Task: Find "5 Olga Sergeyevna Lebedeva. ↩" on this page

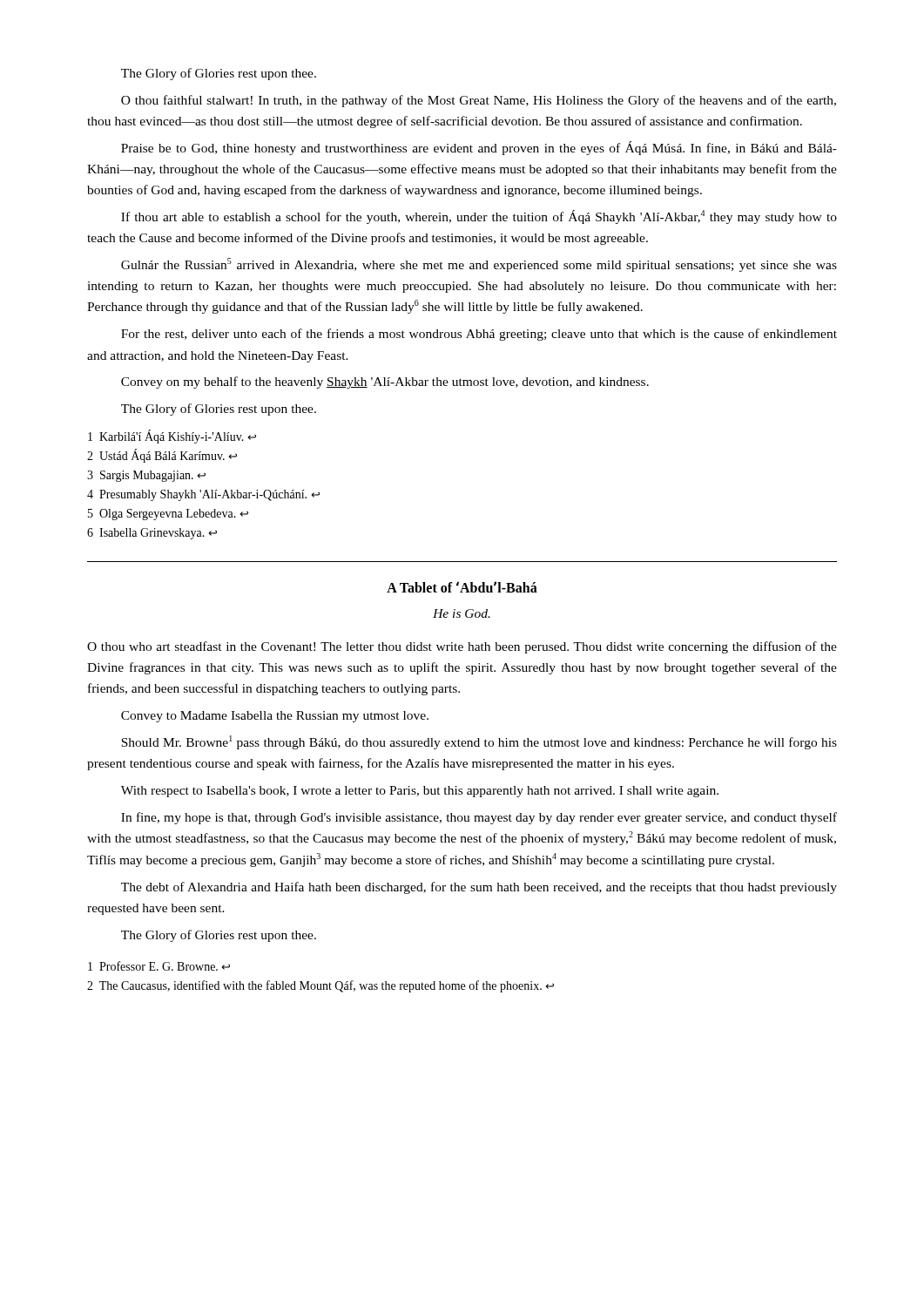Action: pyautogui.click(x=168, y=515)
